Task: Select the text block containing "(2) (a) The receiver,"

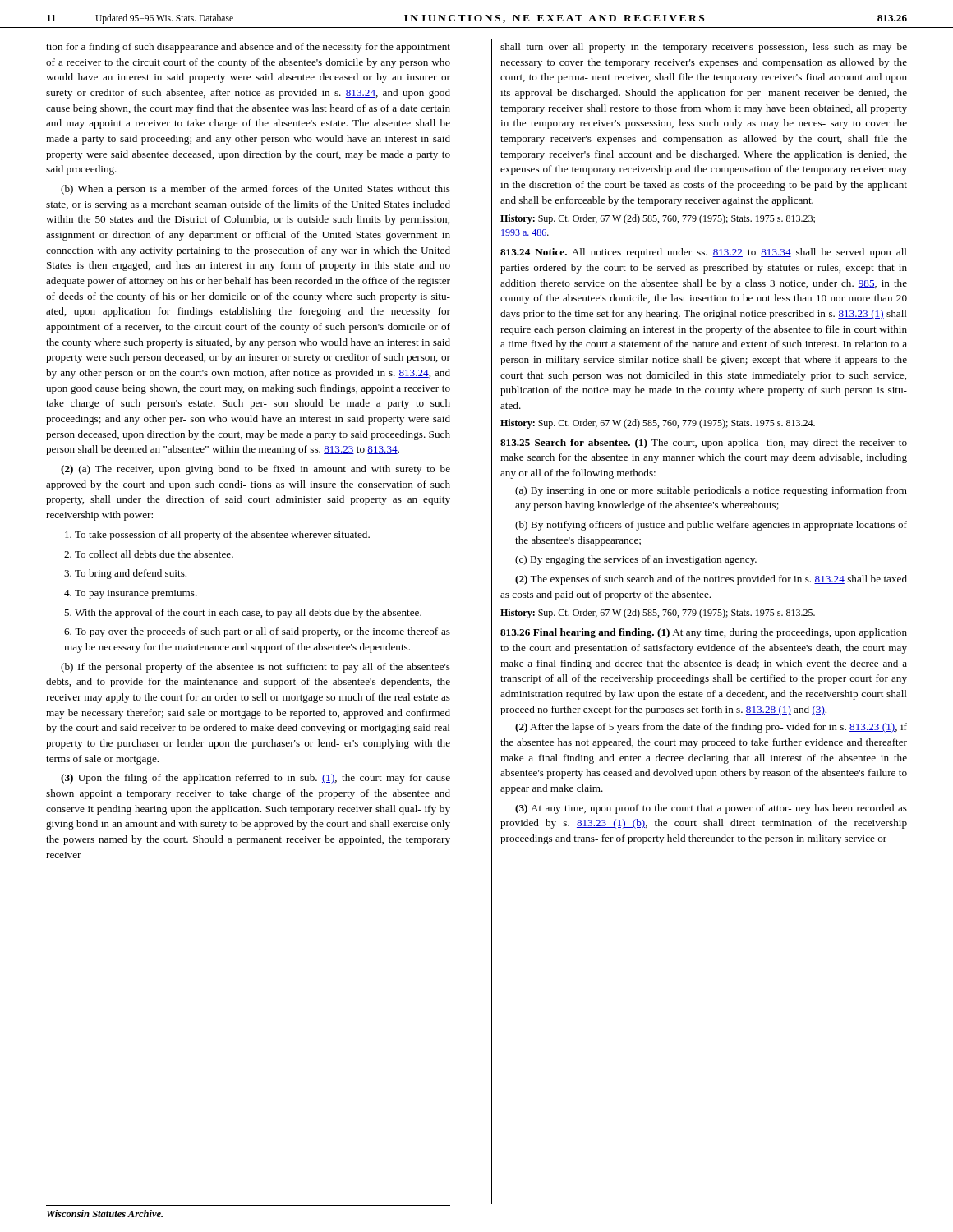Action: coord(256,470)
